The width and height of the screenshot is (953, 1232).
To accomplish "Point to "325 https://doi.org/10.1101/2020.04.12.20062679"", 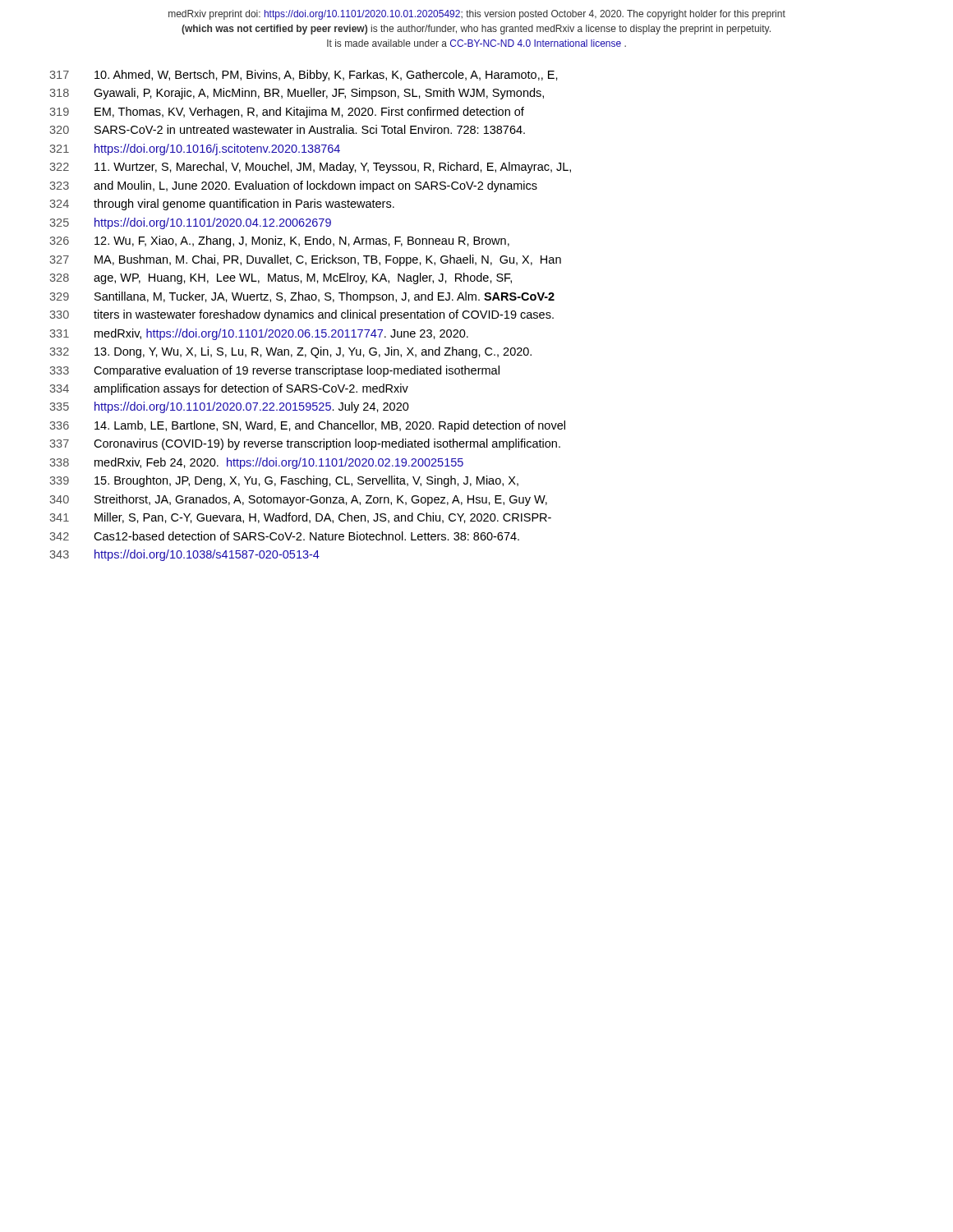I will click(190, 223).
